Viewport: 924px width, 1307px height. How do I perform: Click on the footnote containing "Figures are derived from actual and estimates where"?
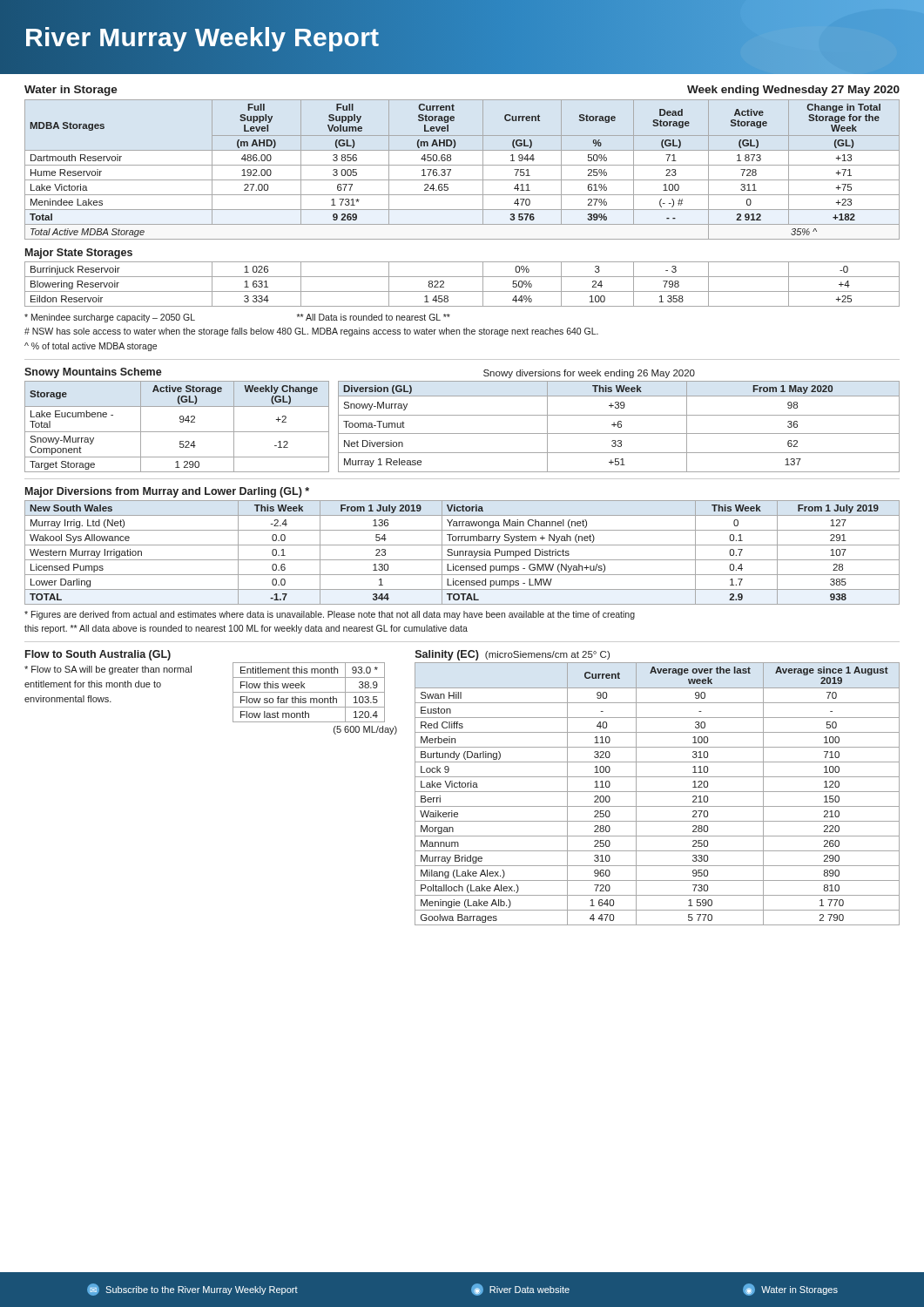pos(330,621)
